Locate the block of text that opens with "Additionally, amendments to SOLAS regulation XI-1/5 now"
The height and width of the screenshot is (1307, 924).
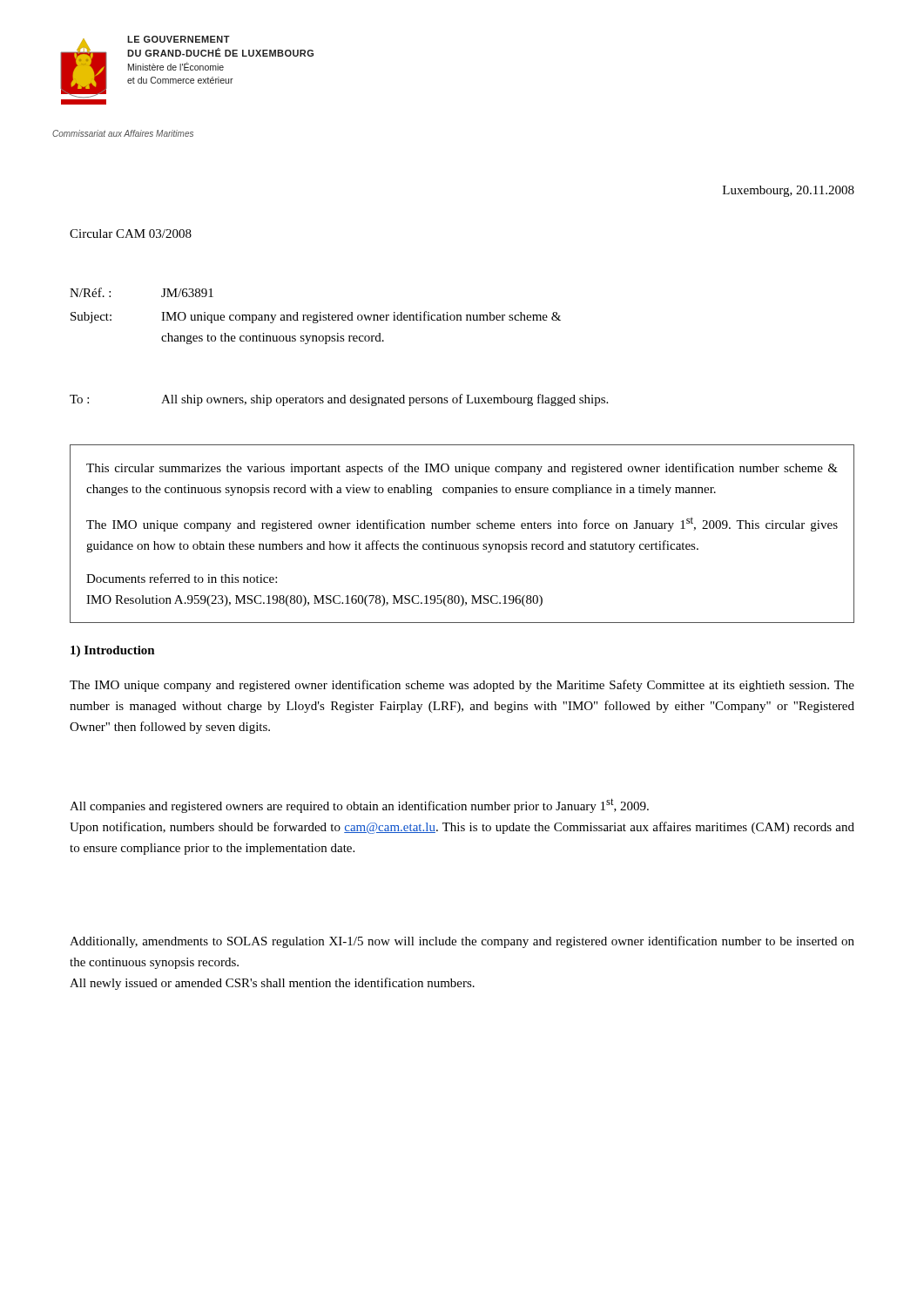point(462,942)
